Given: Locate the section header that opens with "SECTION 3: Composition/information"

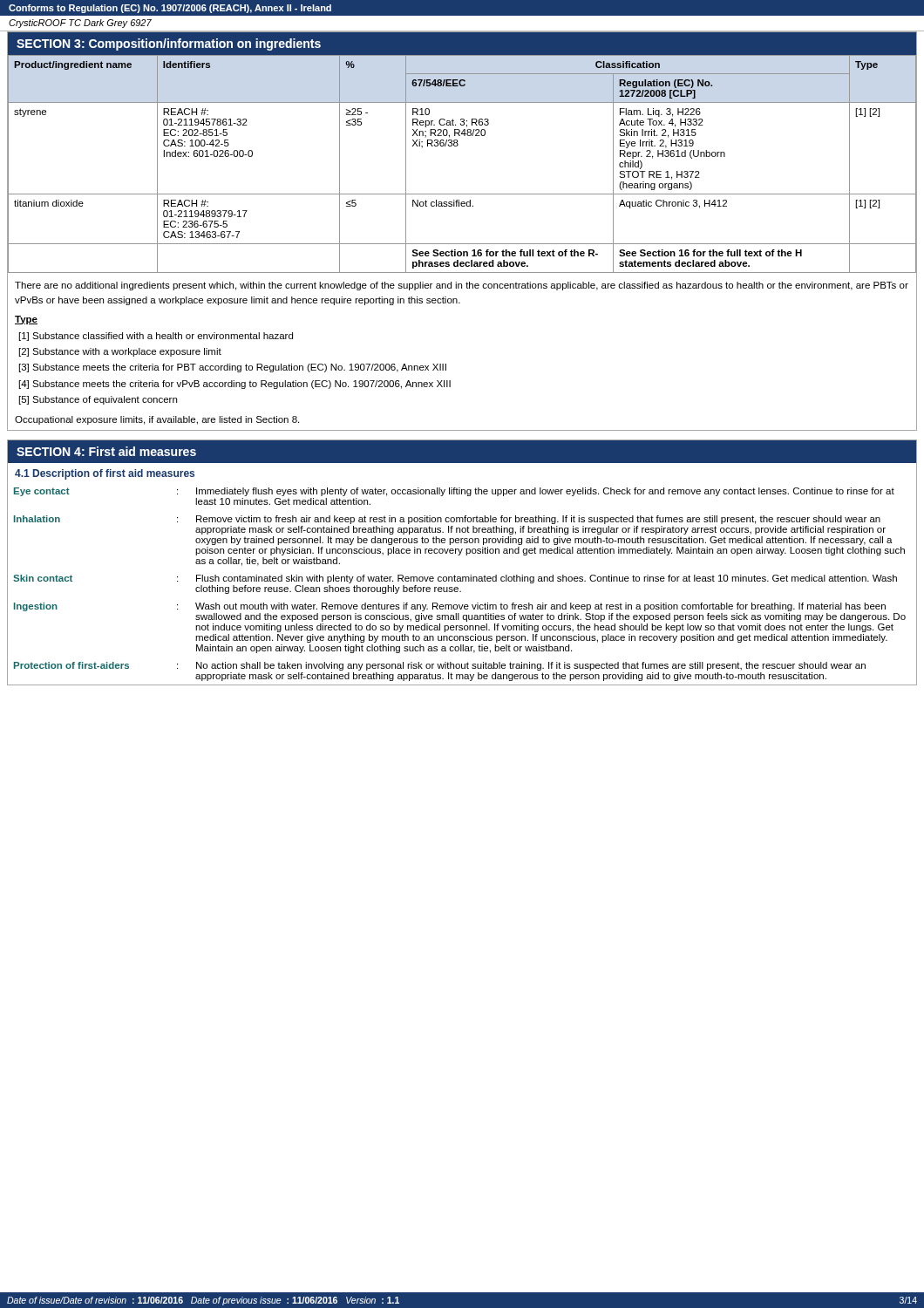Looking at the screenshot, I should [169, 44].
